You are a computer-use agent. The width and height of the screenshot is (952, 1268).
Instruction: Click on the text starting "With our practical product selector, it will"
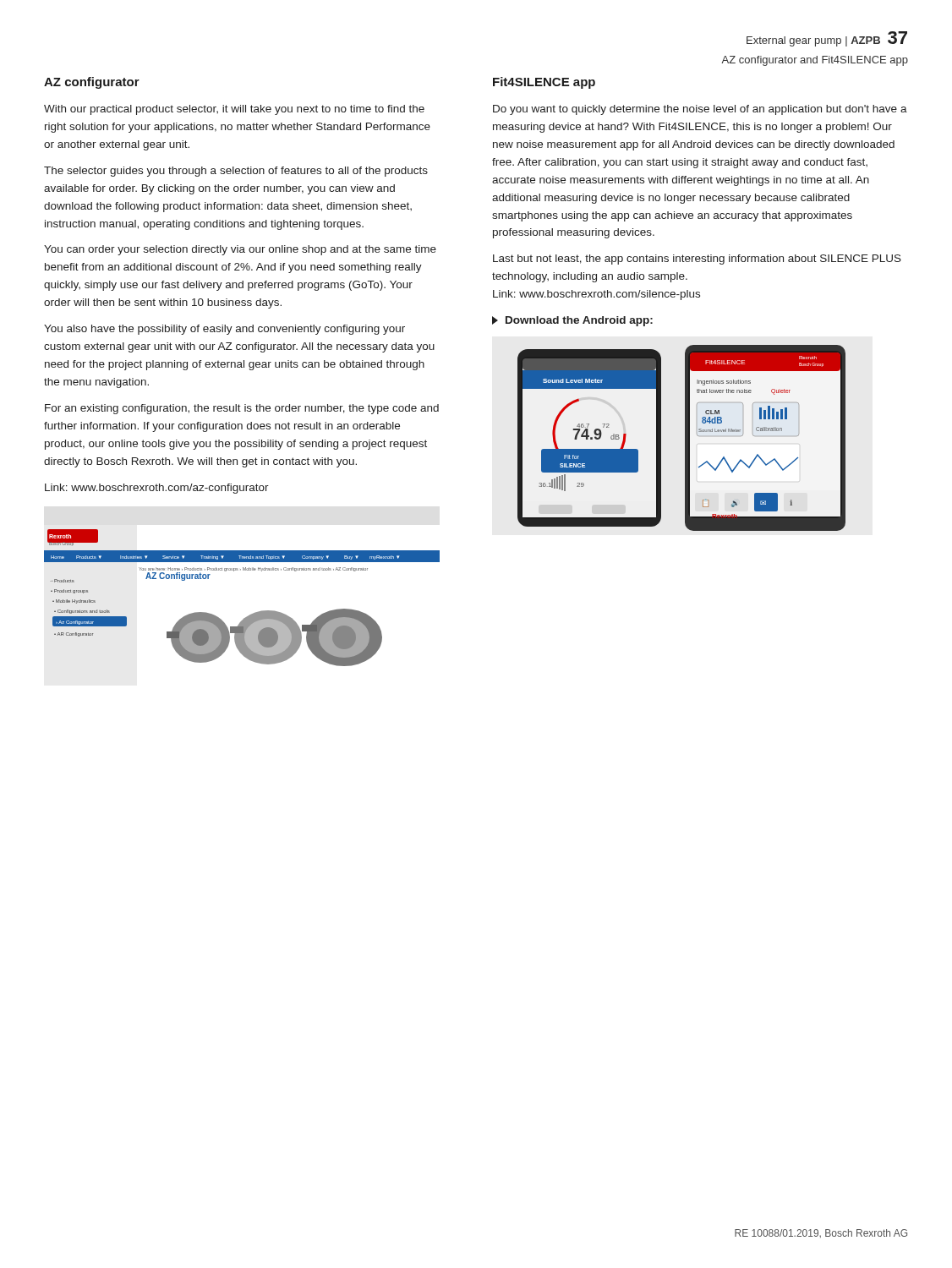tap(237, 126)
